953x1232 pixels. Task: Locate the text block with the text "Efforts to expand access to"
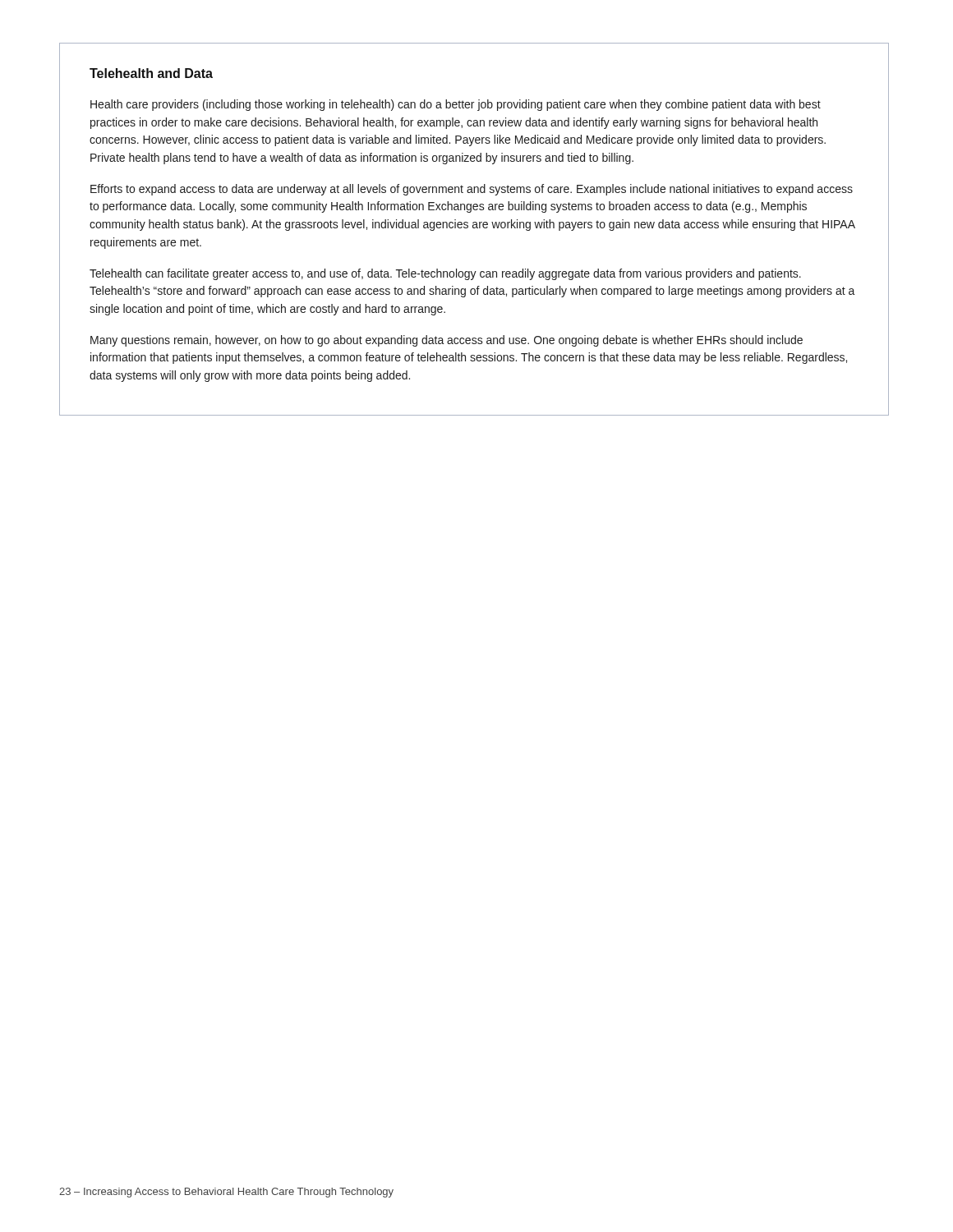pyautogui.click(x=472, y=215)
